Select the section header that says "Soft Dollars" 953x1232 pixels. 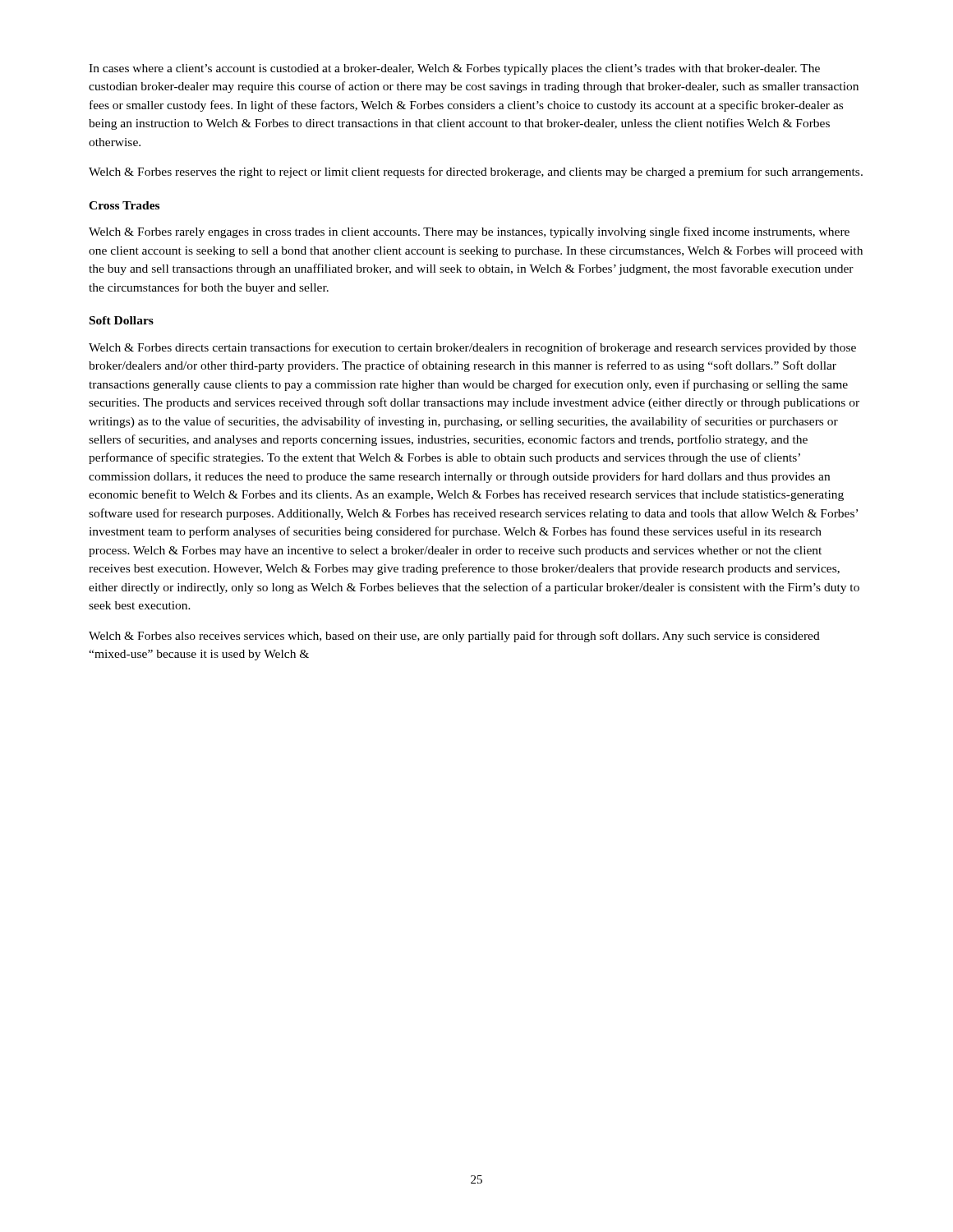coord(122,320)
